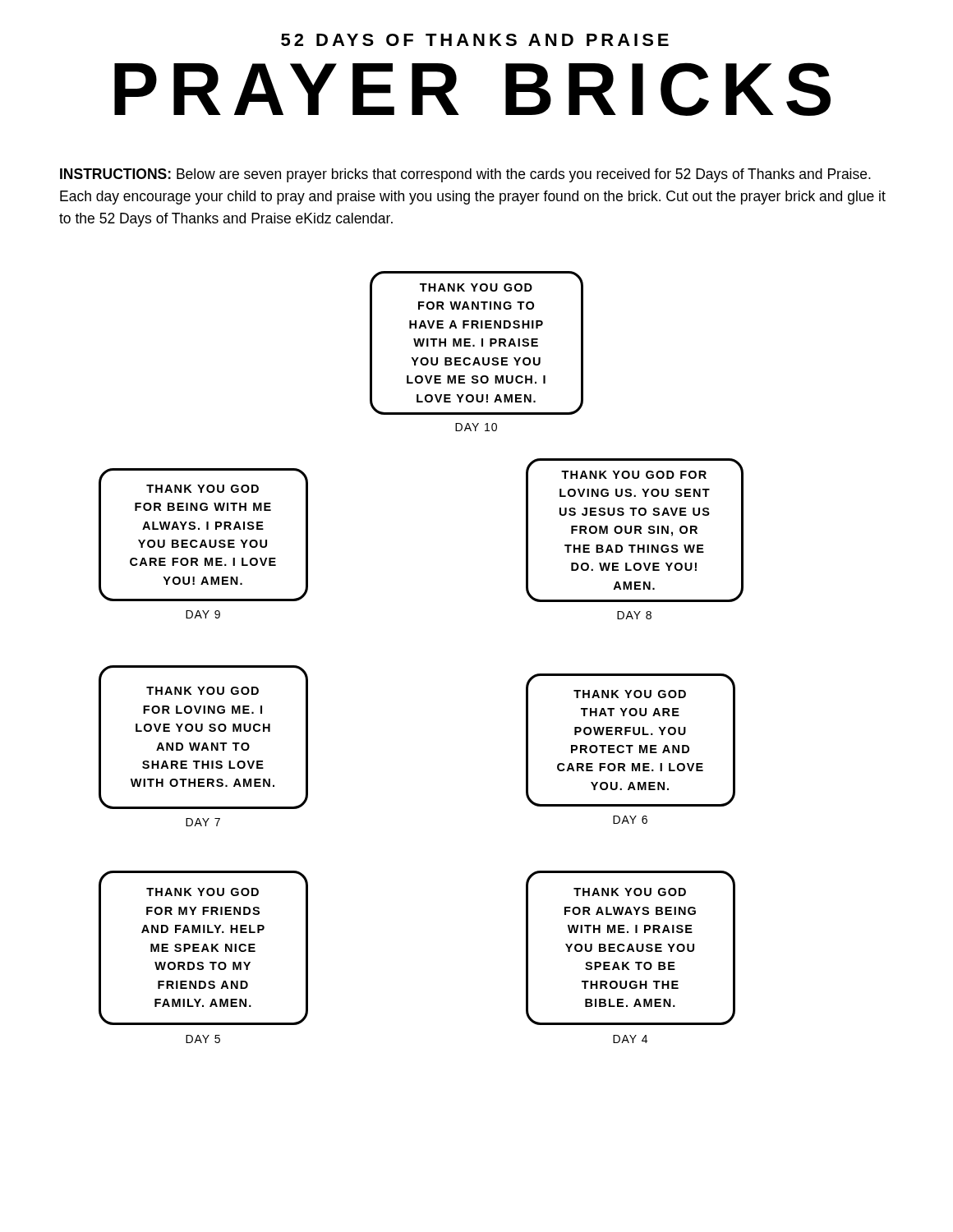Click where it says "DAY 6"
953x1232 pixels.
pyautogui.click(x=631, y=820)
